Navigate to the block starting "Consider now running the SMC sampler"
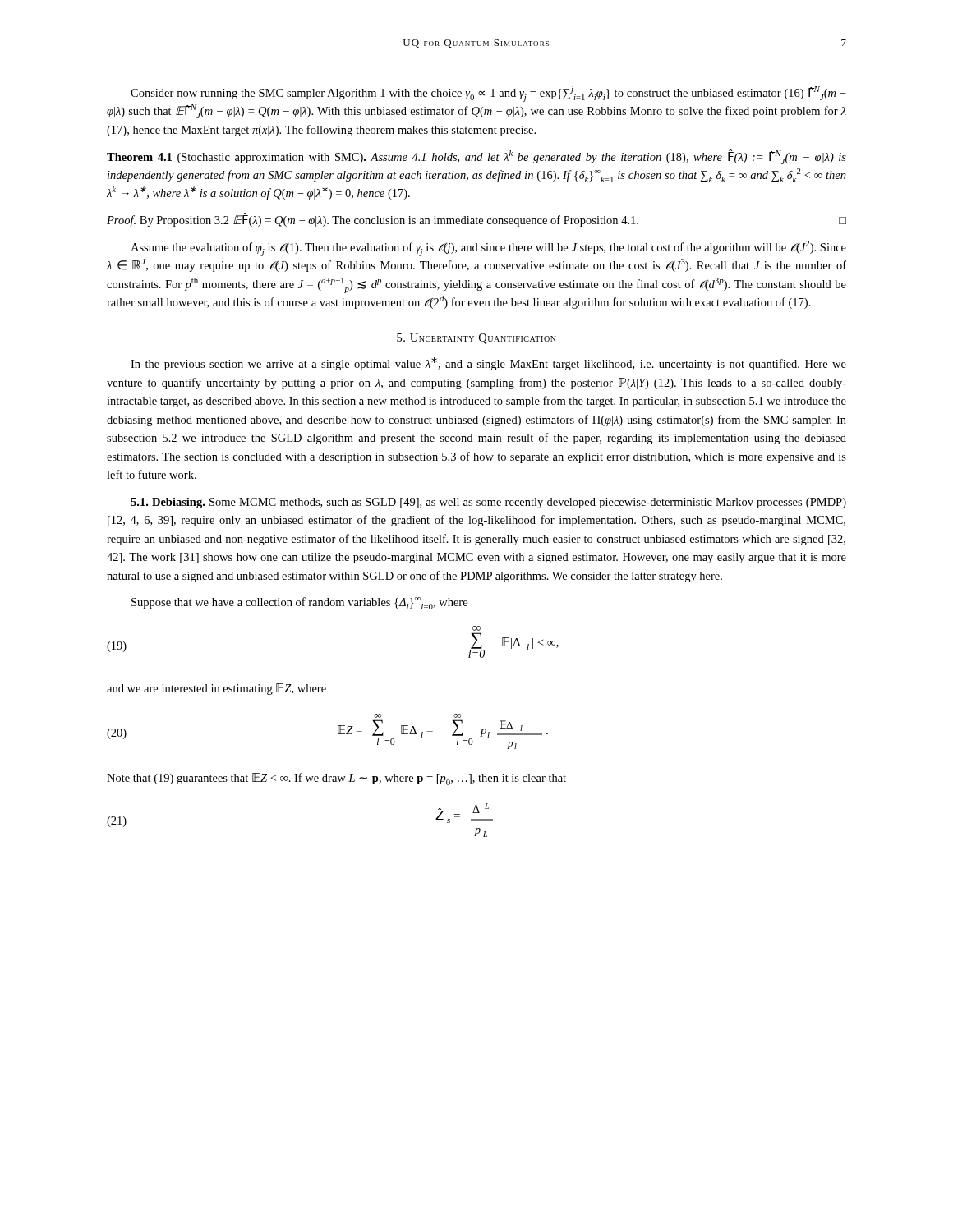 [476, 111]
